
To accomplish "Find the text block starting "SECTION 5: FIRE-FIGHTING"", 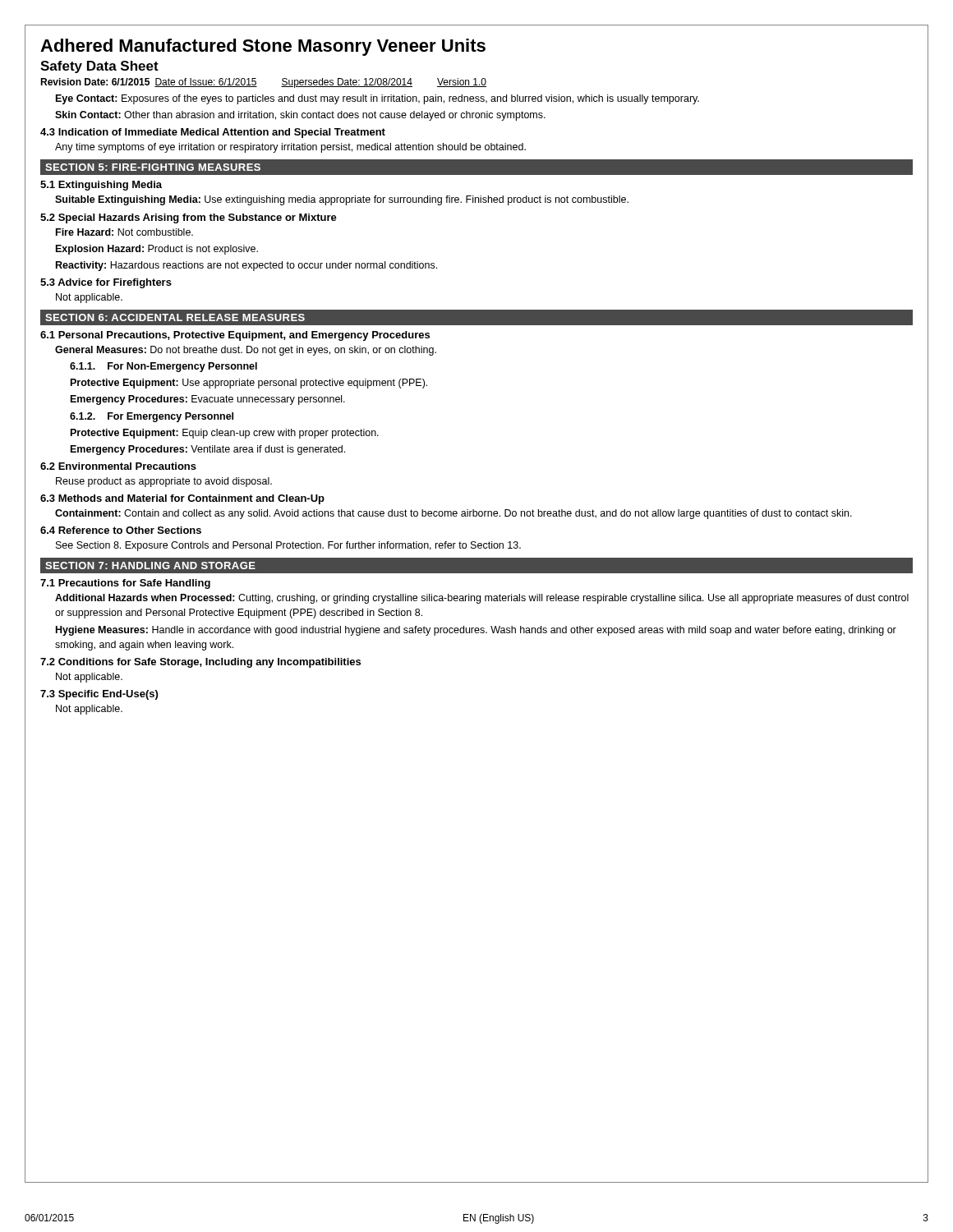I will (x=153, y=167).
